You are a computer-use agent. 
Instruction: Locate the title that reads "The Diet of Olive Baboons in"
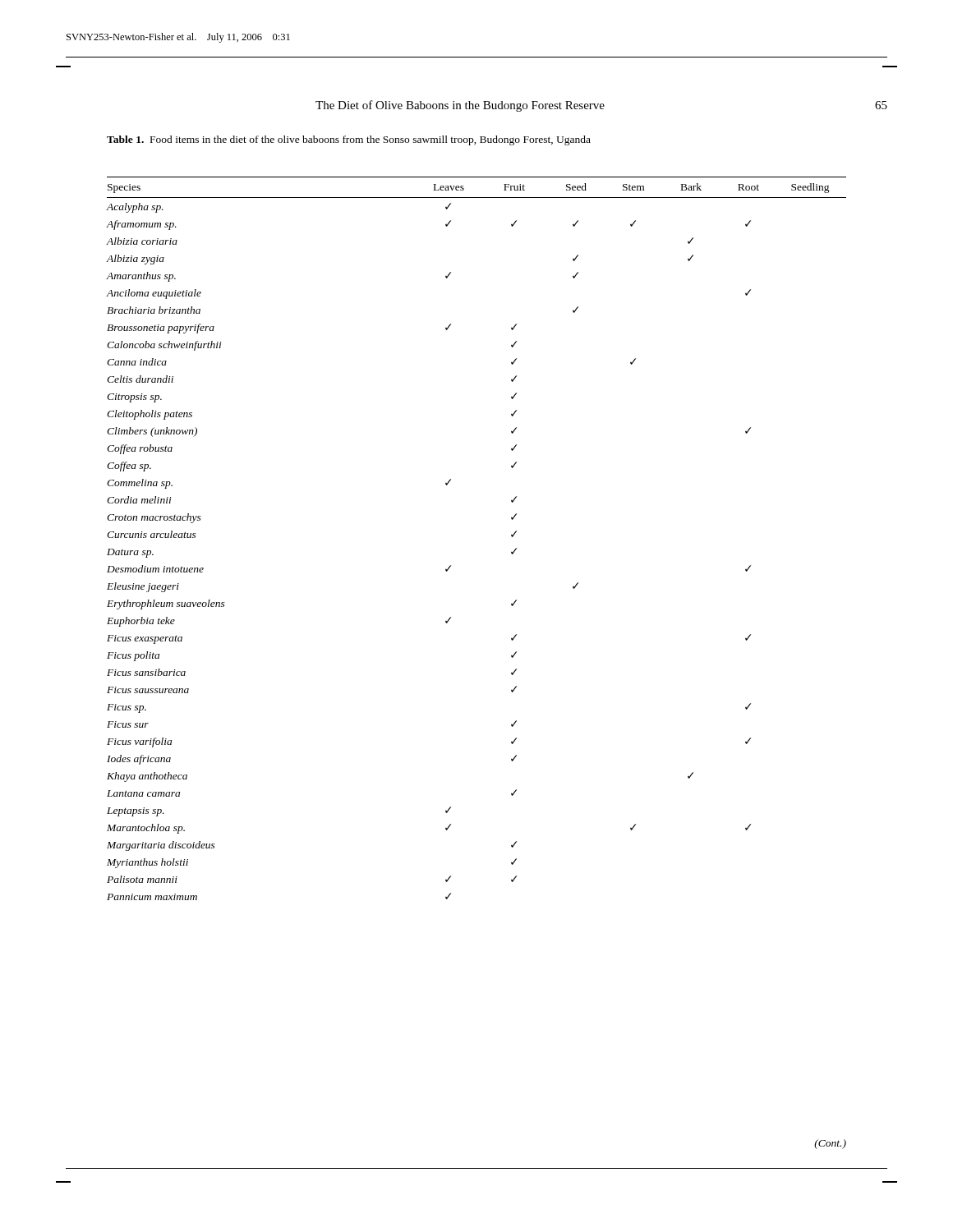tap(476, 106)
